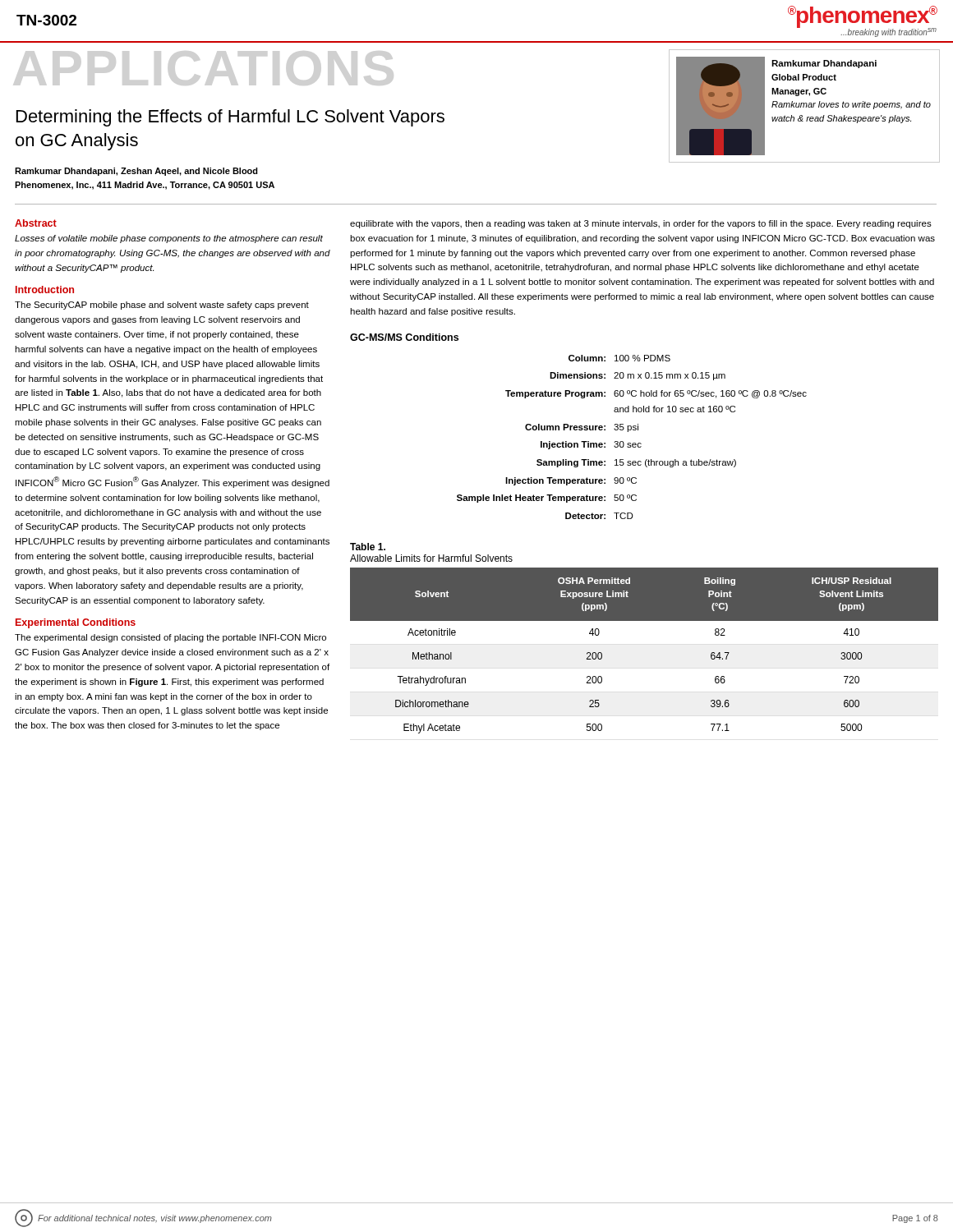This screenshot has width=953, height=1232.
Task: Select the section header that says "Experimental Conditions"
Action: point(75,623)
